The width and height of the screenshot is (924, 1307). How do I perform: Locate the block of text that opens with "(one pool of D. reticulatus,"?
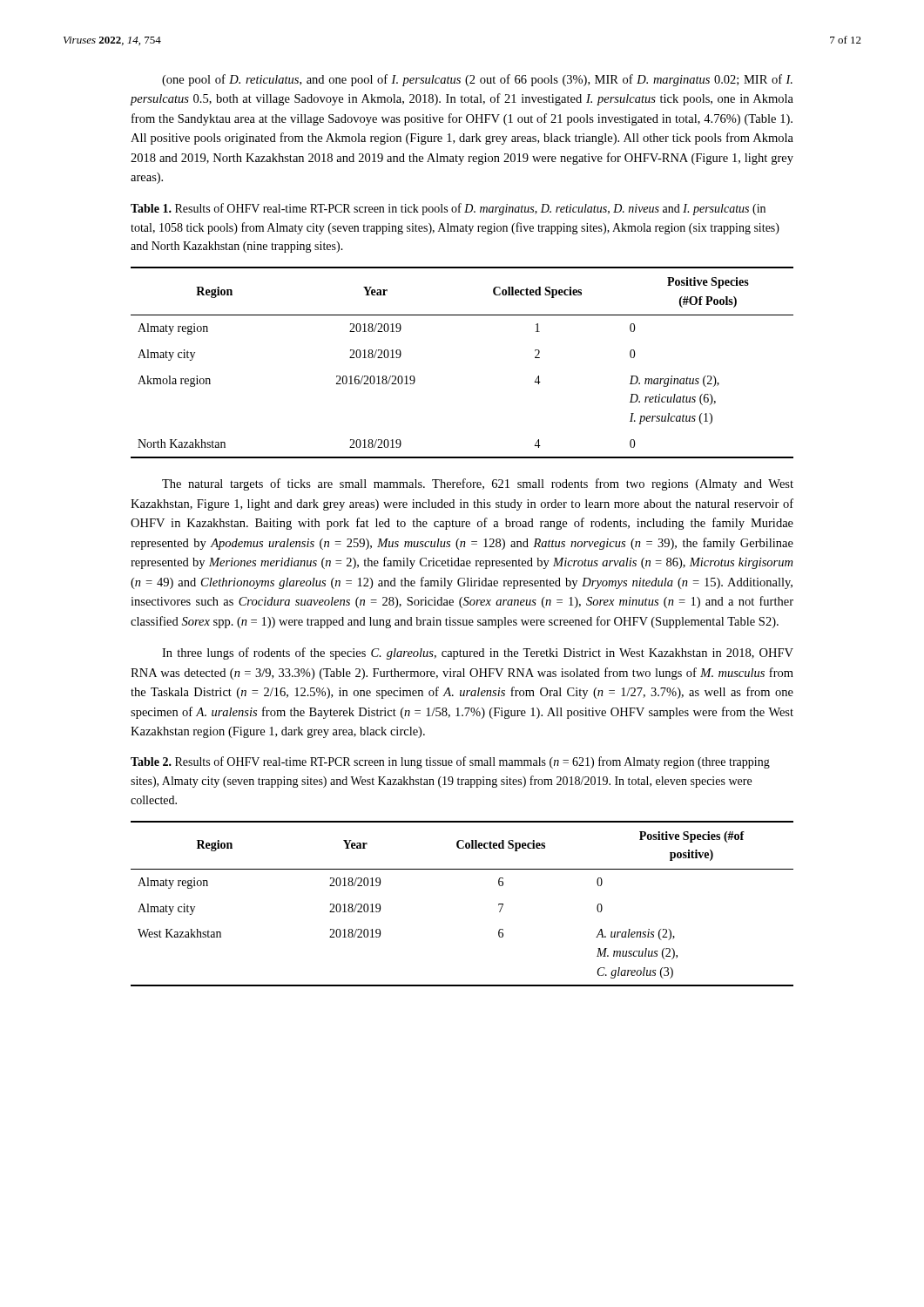pos(462,128)
